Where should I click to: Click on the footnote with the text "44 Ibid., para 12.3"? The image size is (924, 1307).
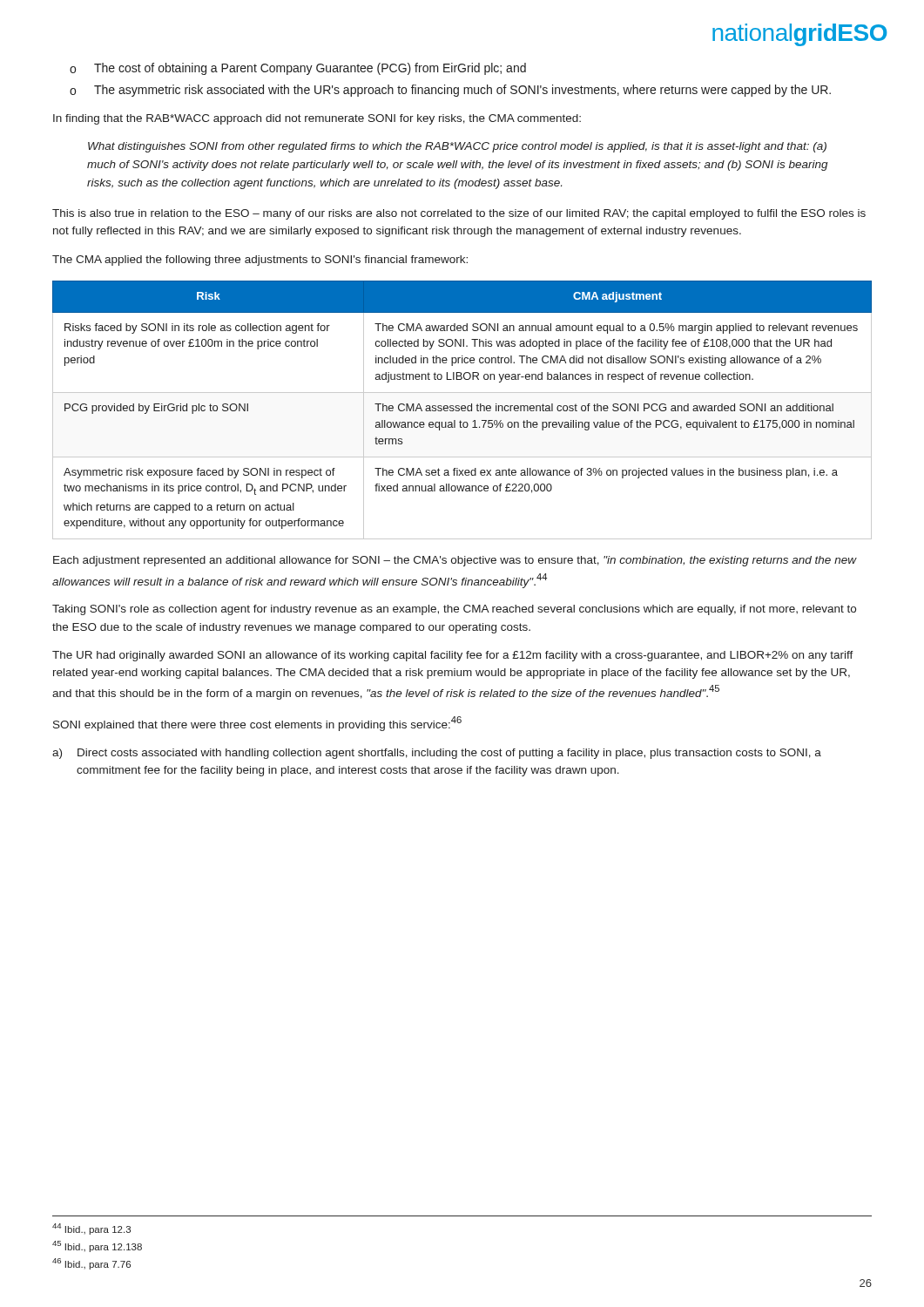pos(92,1227)
